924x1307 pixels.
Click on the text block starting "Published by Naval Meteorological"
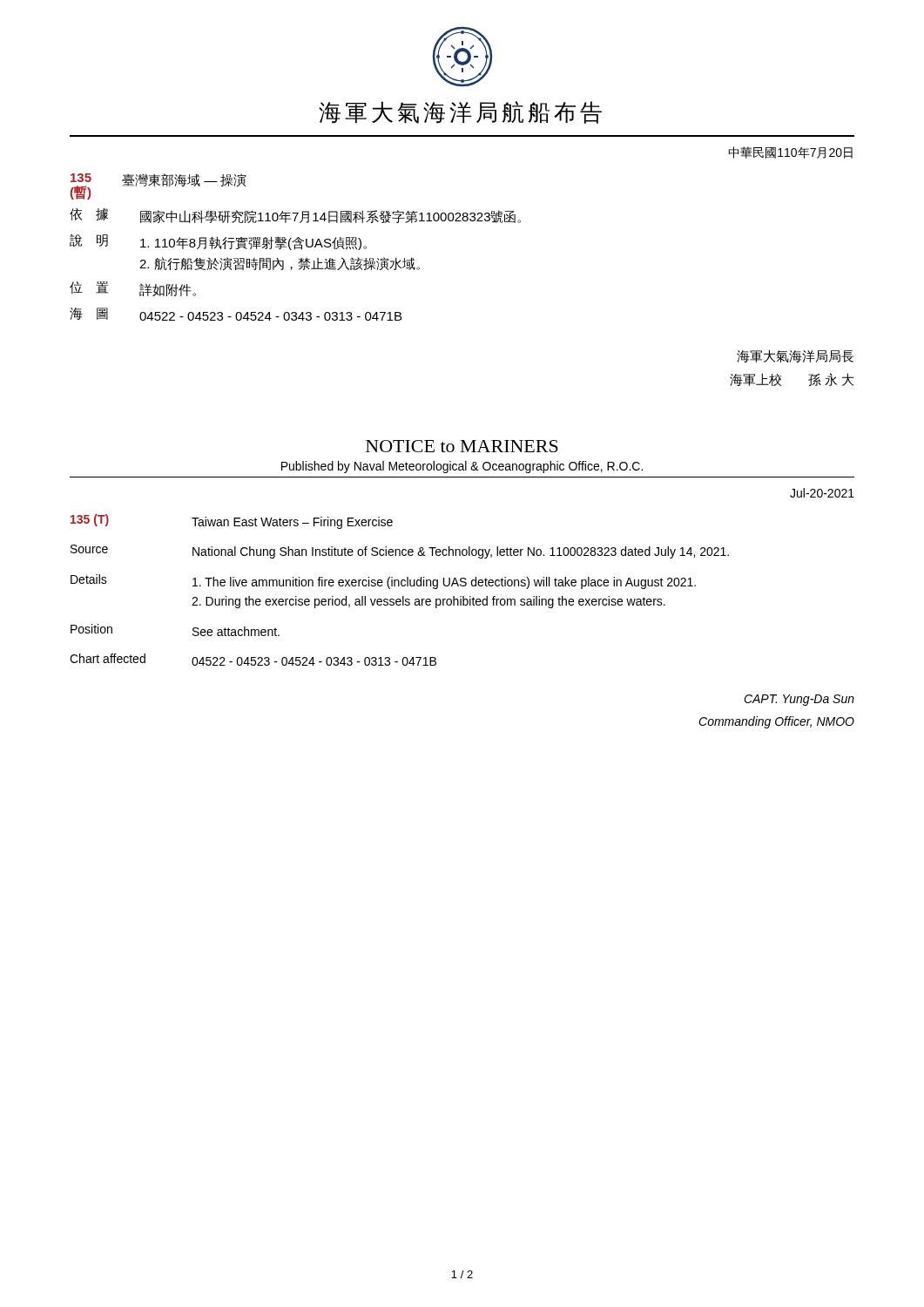point(462,466)
